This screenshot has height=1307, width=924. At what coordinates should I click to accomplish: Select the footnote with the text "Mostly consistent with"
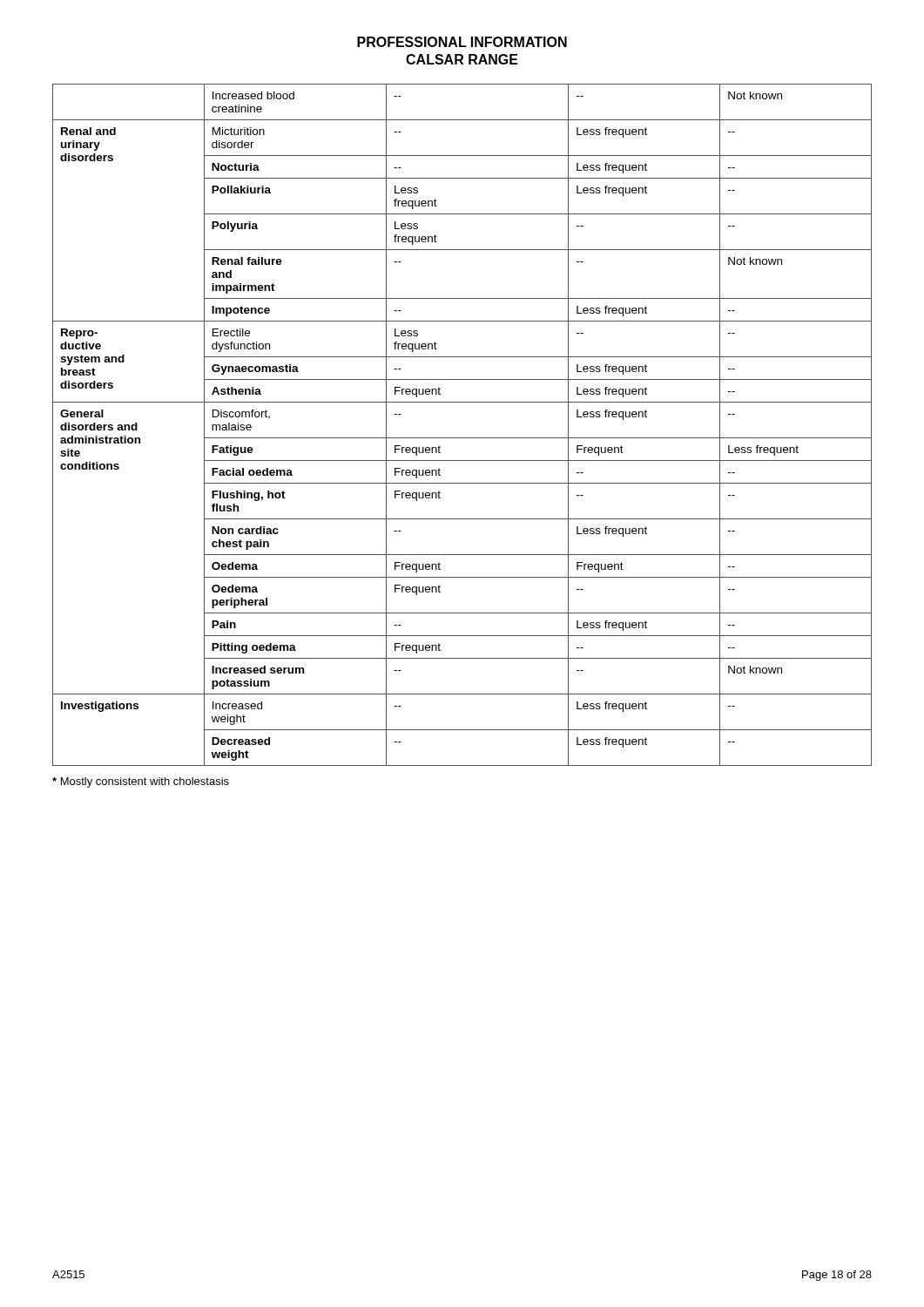click(x=141, y=781)
